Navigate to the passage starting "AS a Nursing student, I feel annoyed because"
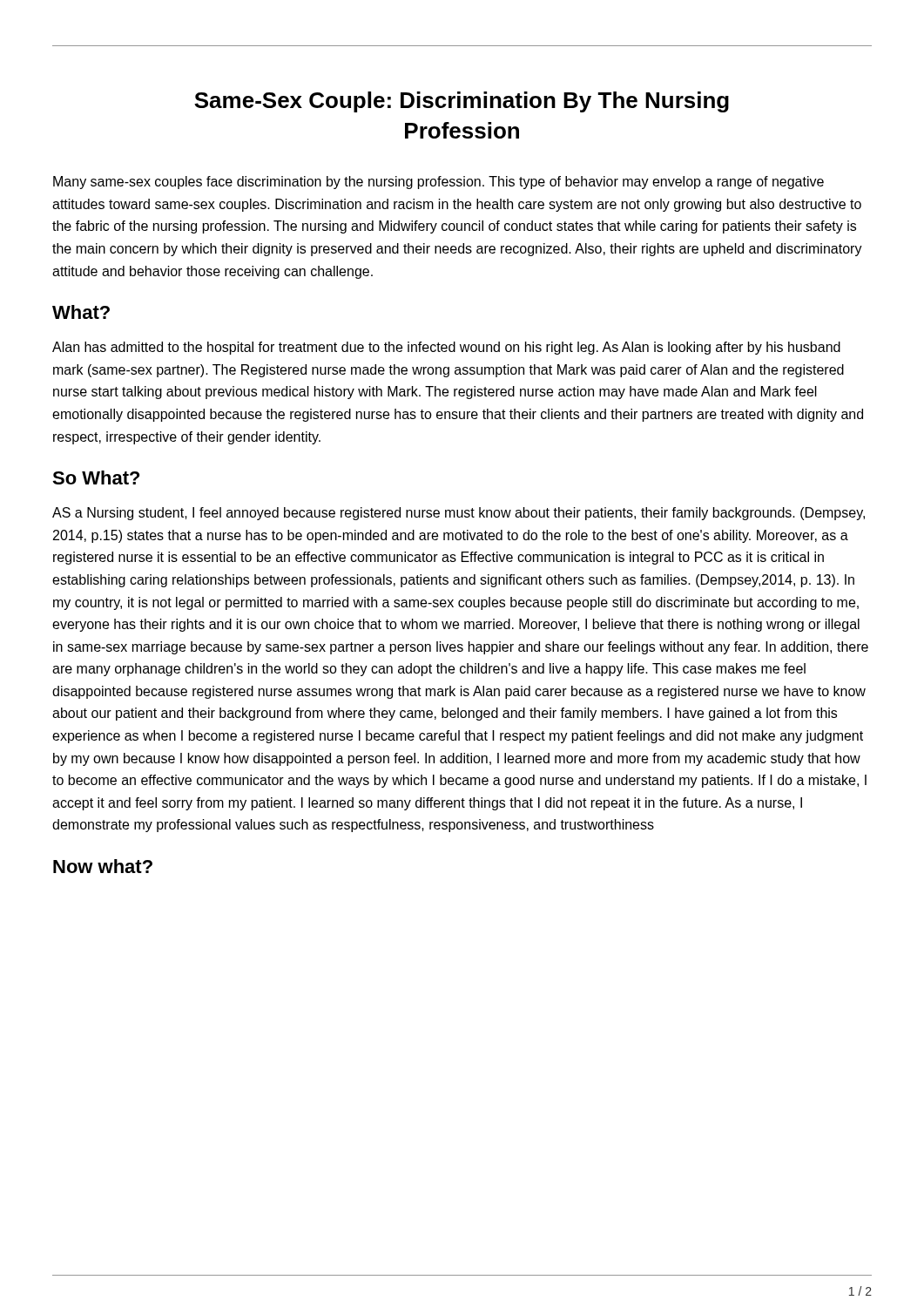The height and width of the screenshot is (1307, 924). pos(460,669)
